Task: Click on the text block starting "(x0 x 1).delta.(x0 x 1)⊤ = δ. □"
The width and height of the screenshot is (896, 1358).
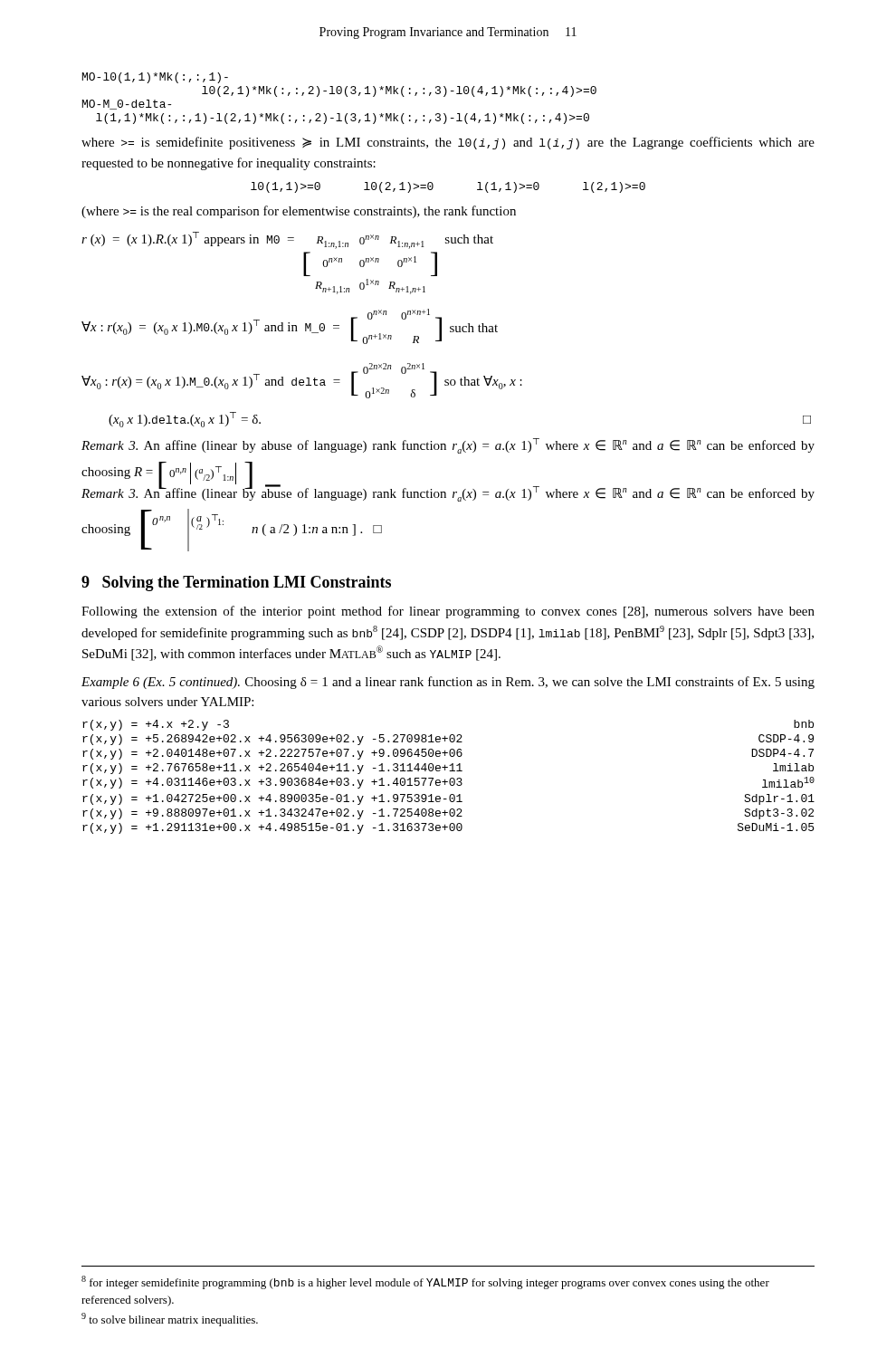Action: tap(184, 420)
